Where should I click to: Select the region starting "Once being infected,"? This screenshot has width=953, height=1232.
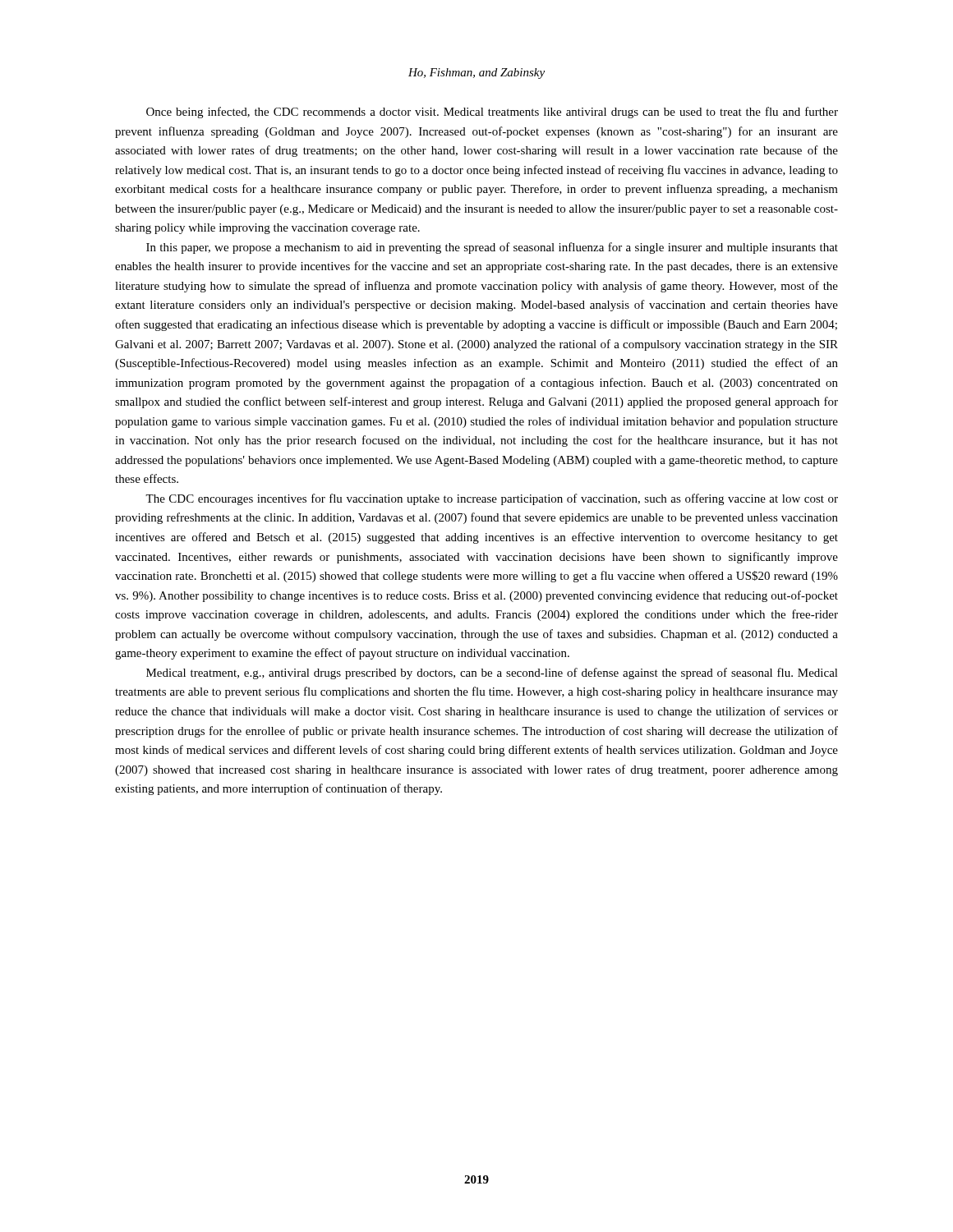(x=476, y=451)
